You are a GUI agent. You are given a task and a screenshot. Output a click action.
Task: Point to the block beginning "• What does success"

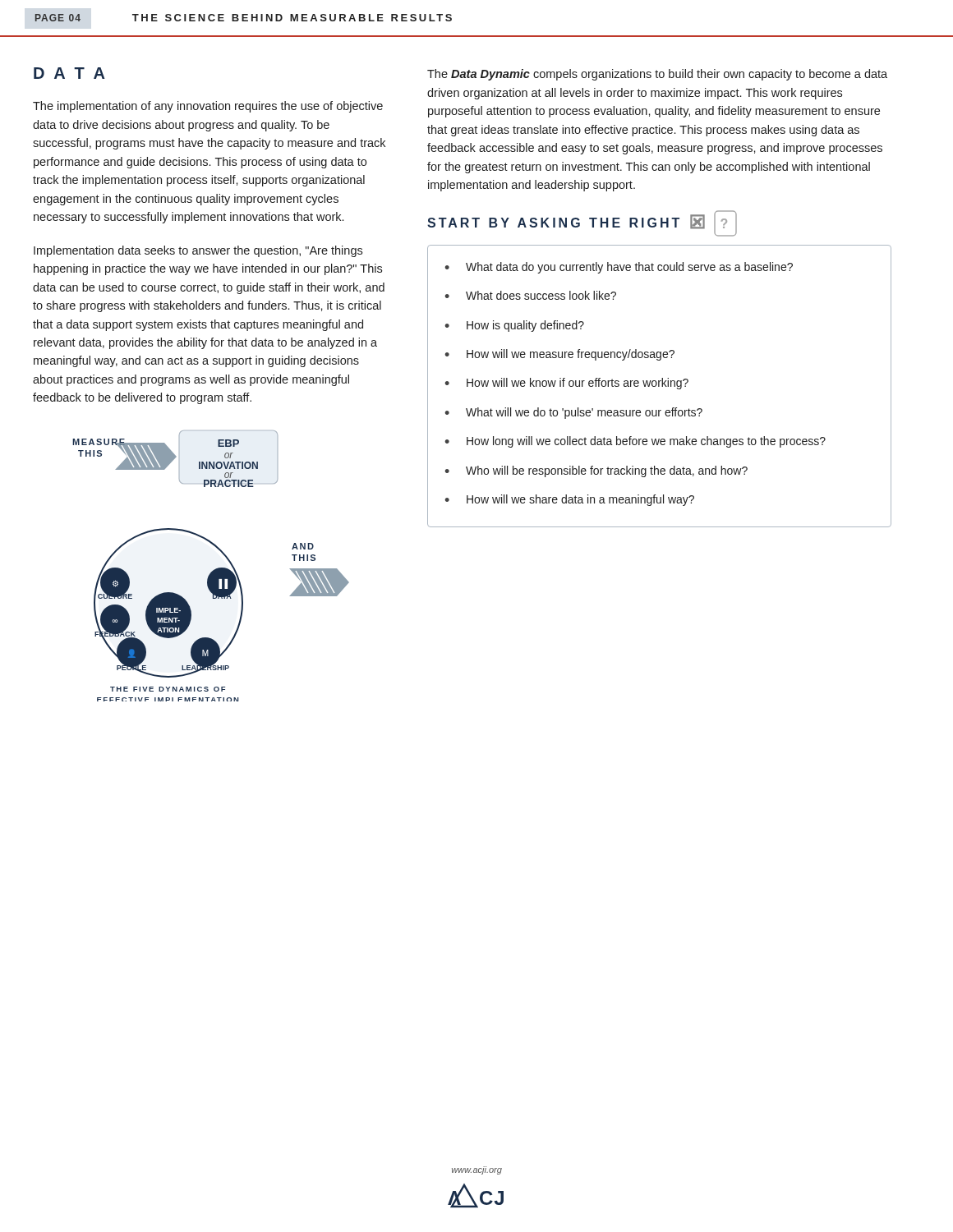pos(531,297)
